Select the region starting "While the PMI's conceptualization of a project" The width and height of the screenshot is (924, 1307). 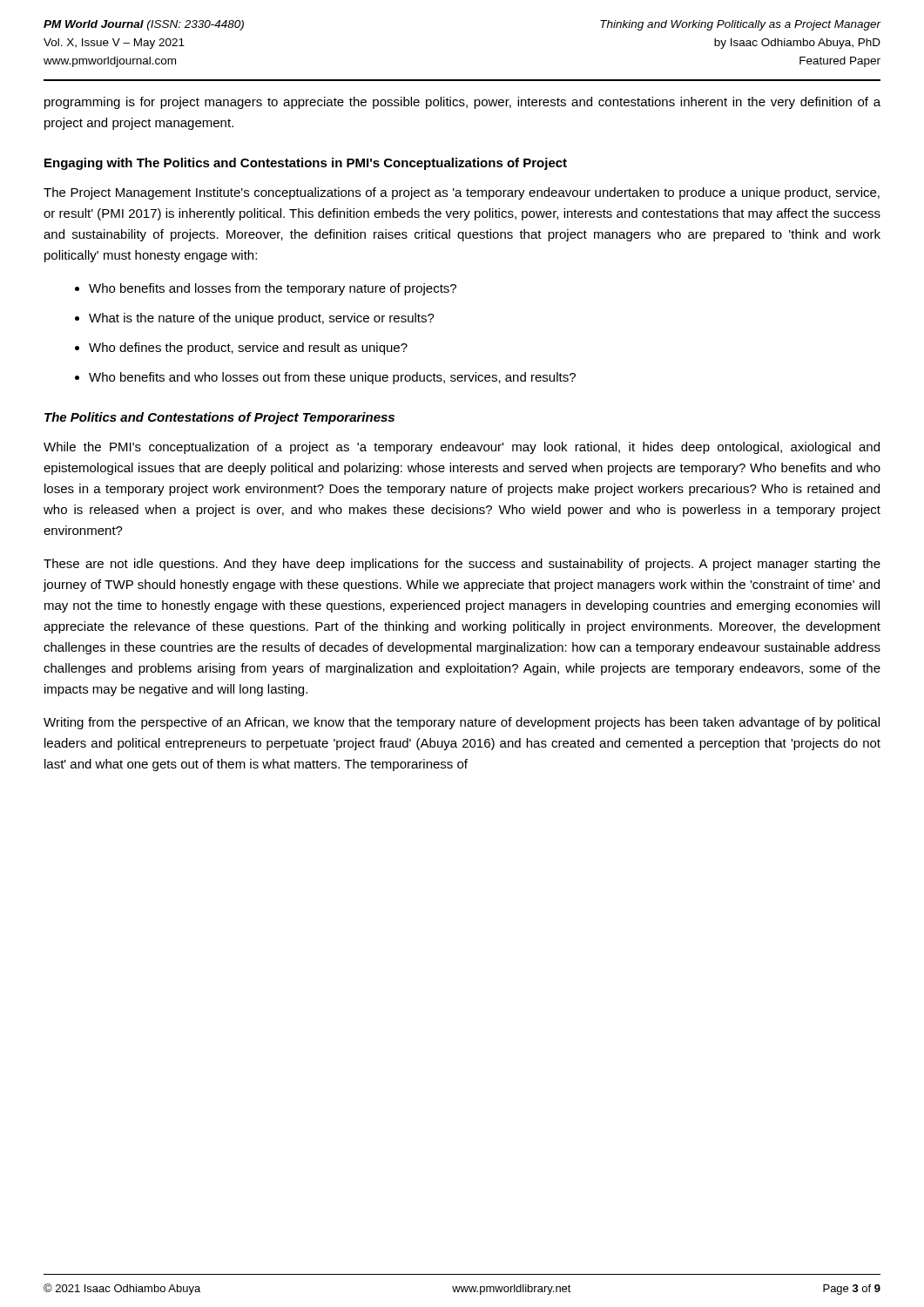pyautogui.click(x=462, y=489)
